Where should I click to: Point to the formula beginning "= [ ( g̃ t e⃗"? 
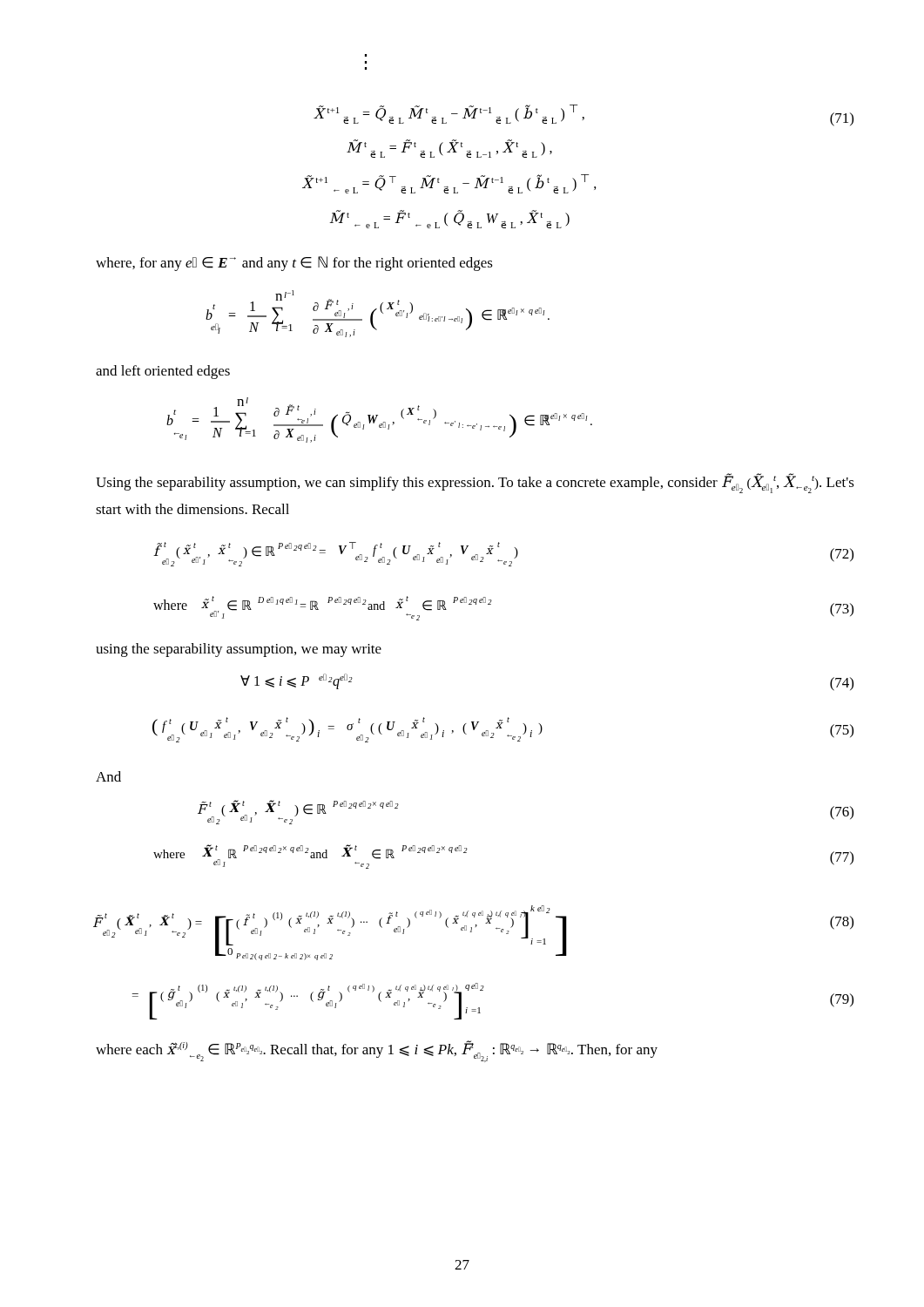(x=475, y=1000)
